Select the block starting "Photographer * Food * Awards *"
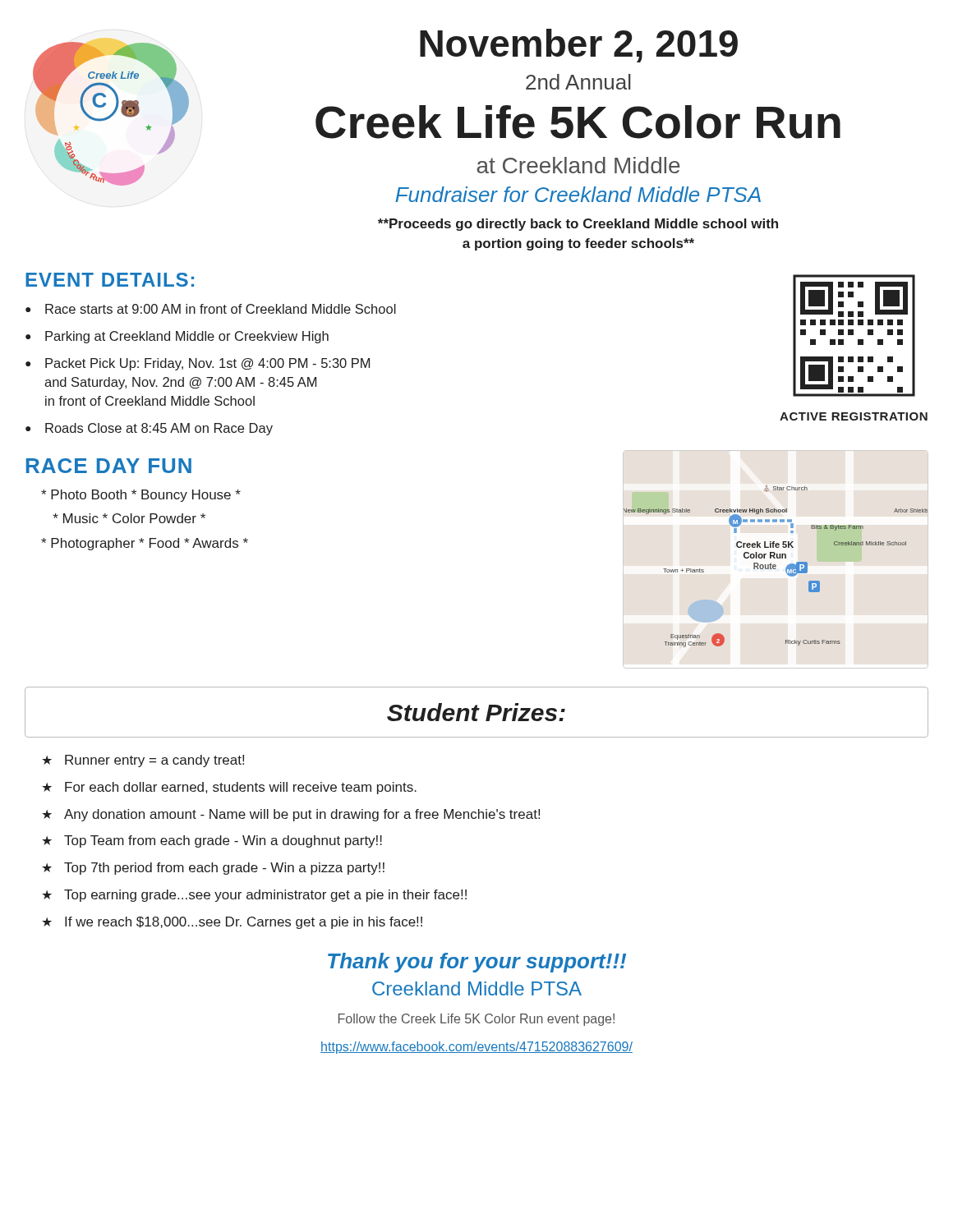Viewport: 953px width, 1232px height. (x=145, y=543)
